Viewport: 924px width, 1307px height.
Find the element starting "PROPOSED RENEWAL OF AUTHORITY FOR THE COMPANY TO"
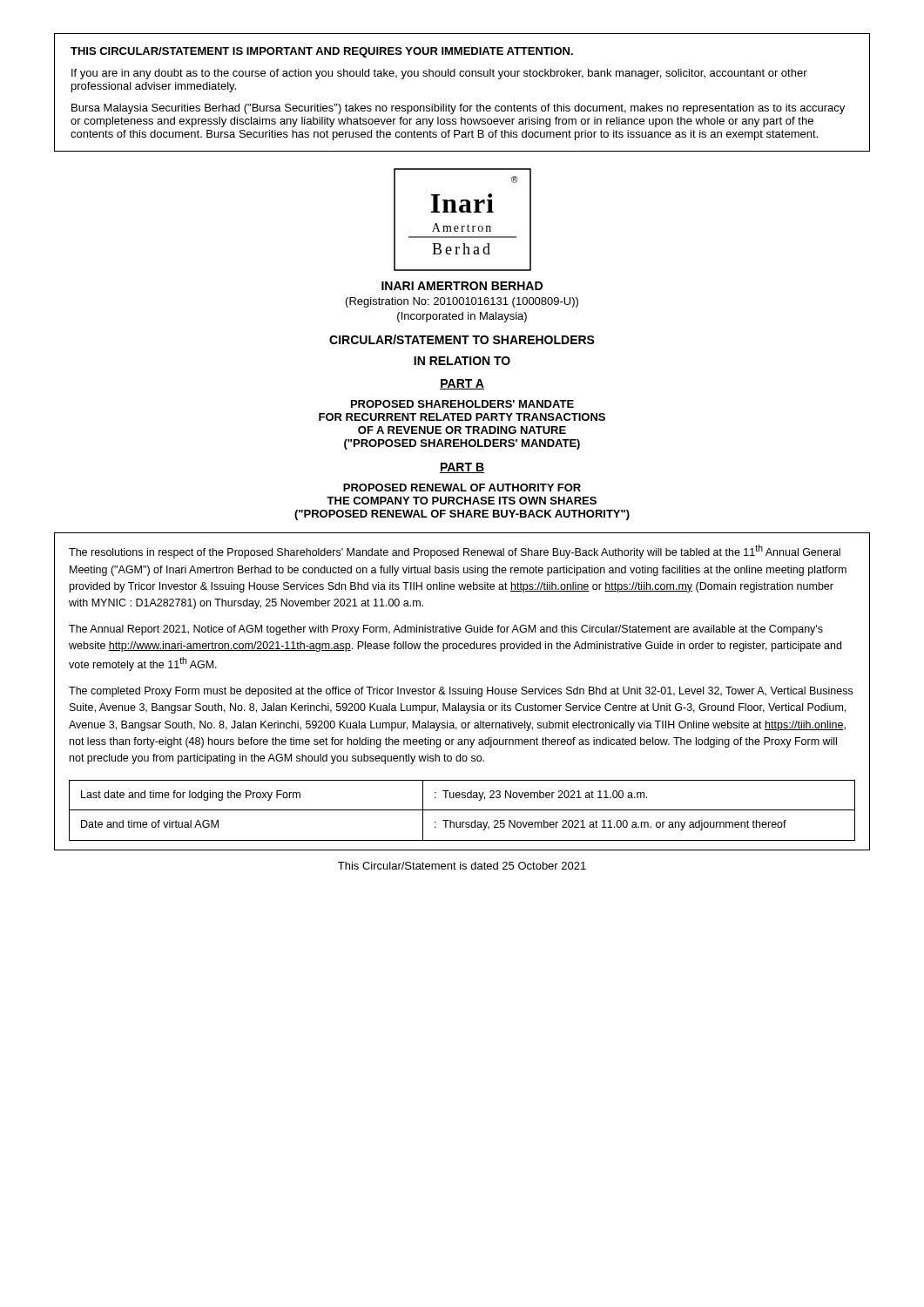462,501
